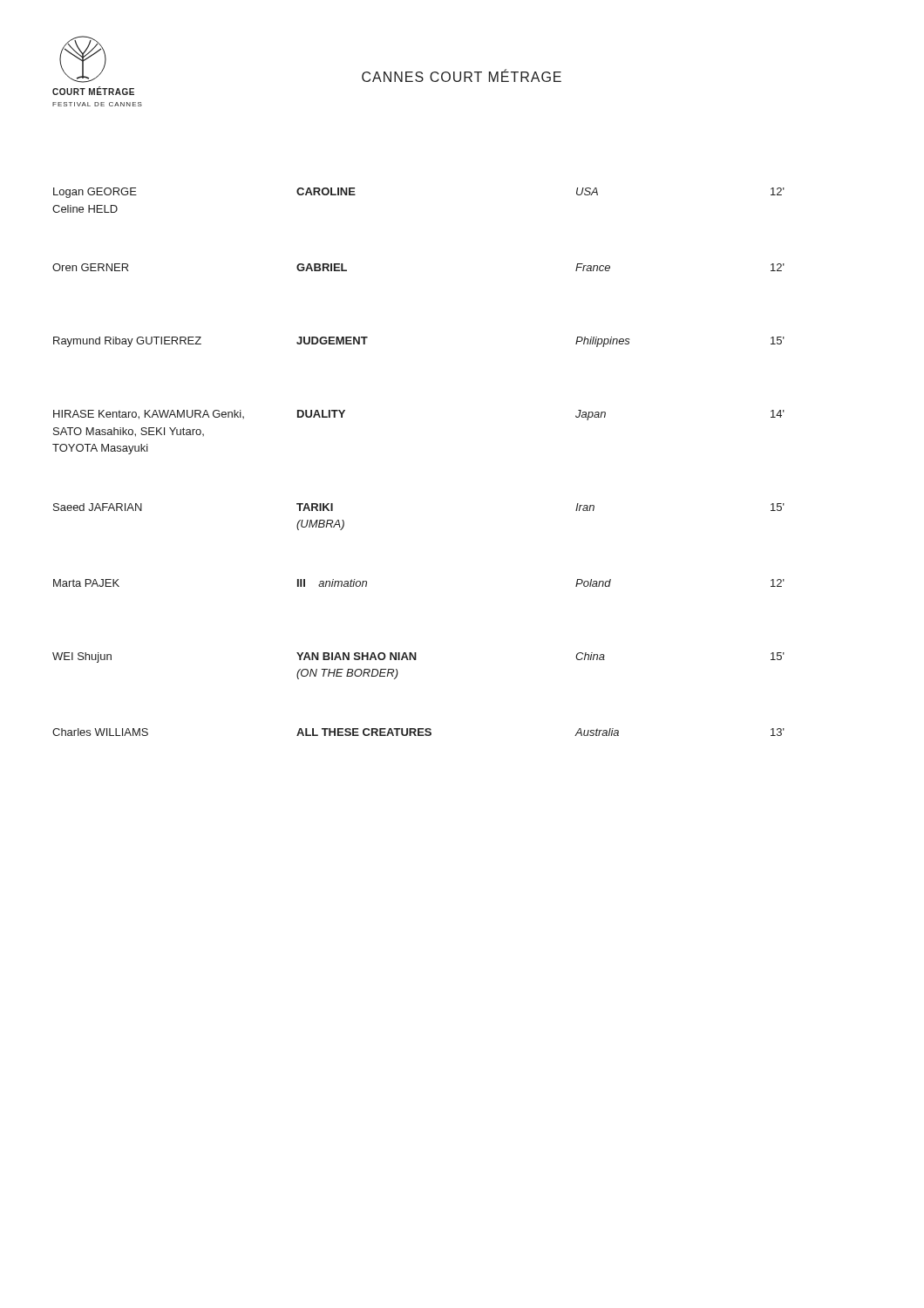Find the list item with the text "Saeed JAFARIAN TARIKI(UMBRA) Iran"
This screenshot has width=924, height=1308.
(x=97, y=508)
